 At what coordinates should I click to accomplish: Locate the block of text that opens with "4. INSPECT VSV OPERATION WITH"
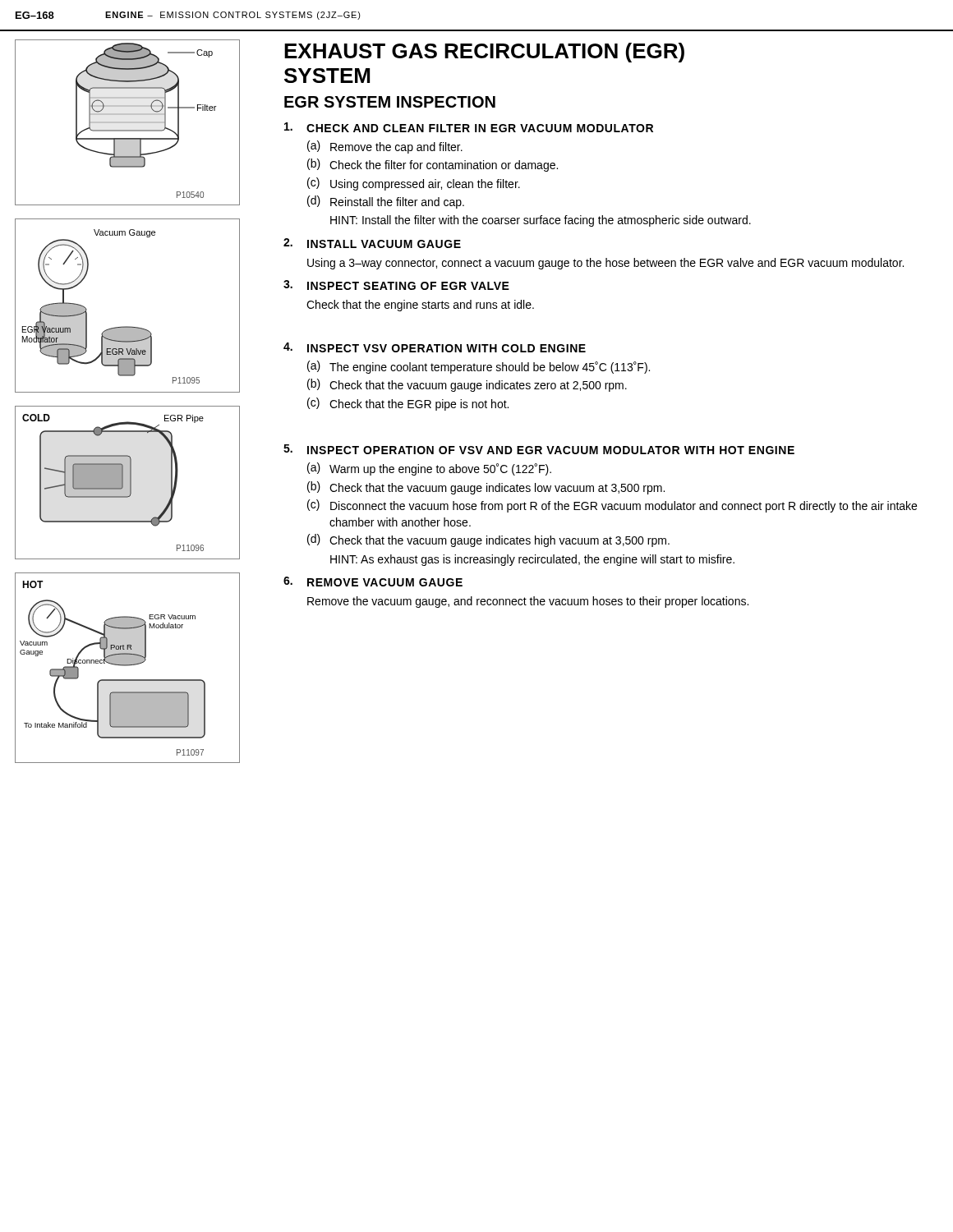[x=435, y=348]
